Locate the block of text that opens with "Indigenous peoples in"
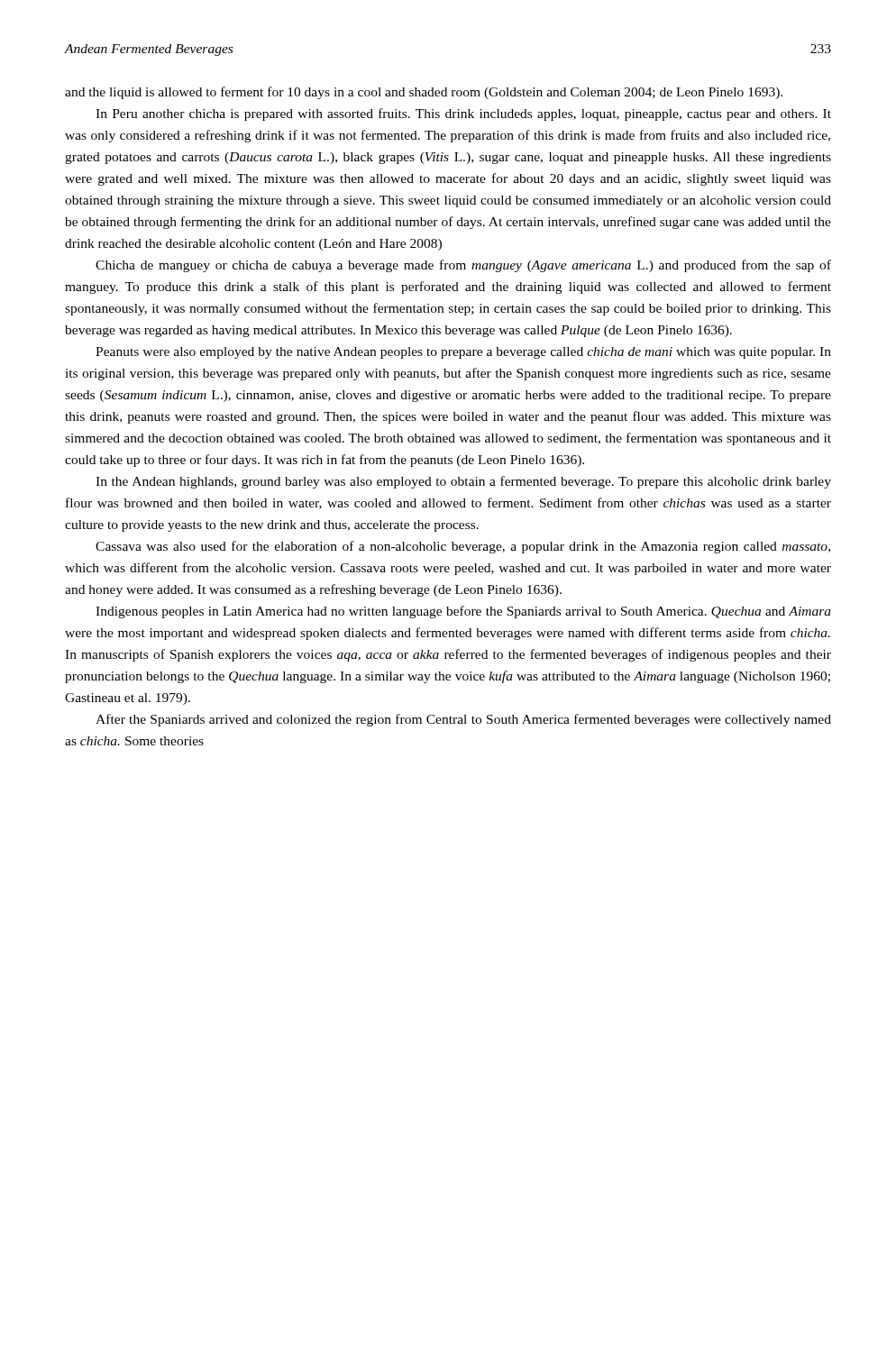 (x=448, y=655)
